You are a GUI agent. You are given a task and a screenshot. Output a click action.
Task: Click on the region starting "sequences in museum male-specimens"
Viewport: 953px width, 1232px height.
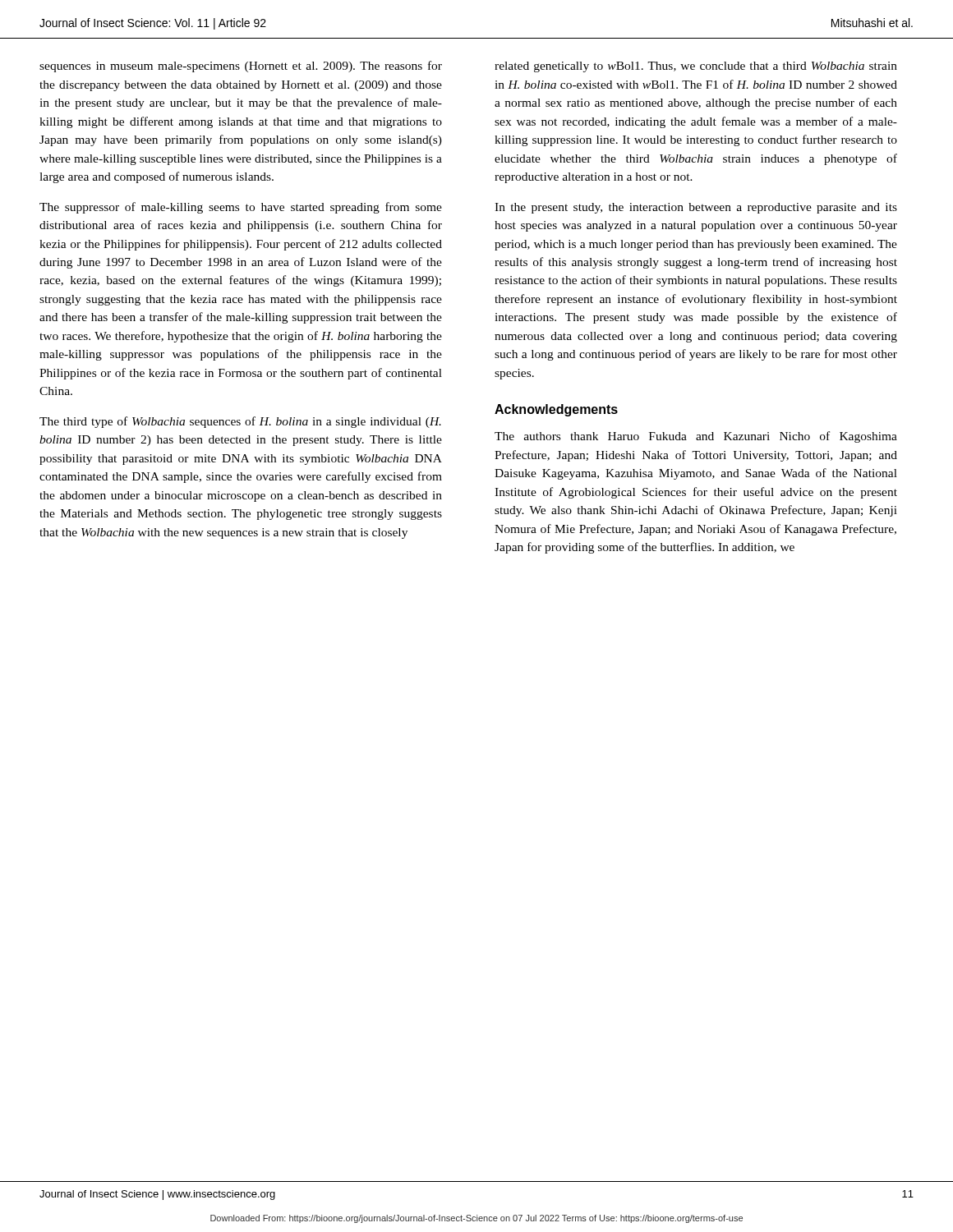[241, 122]
